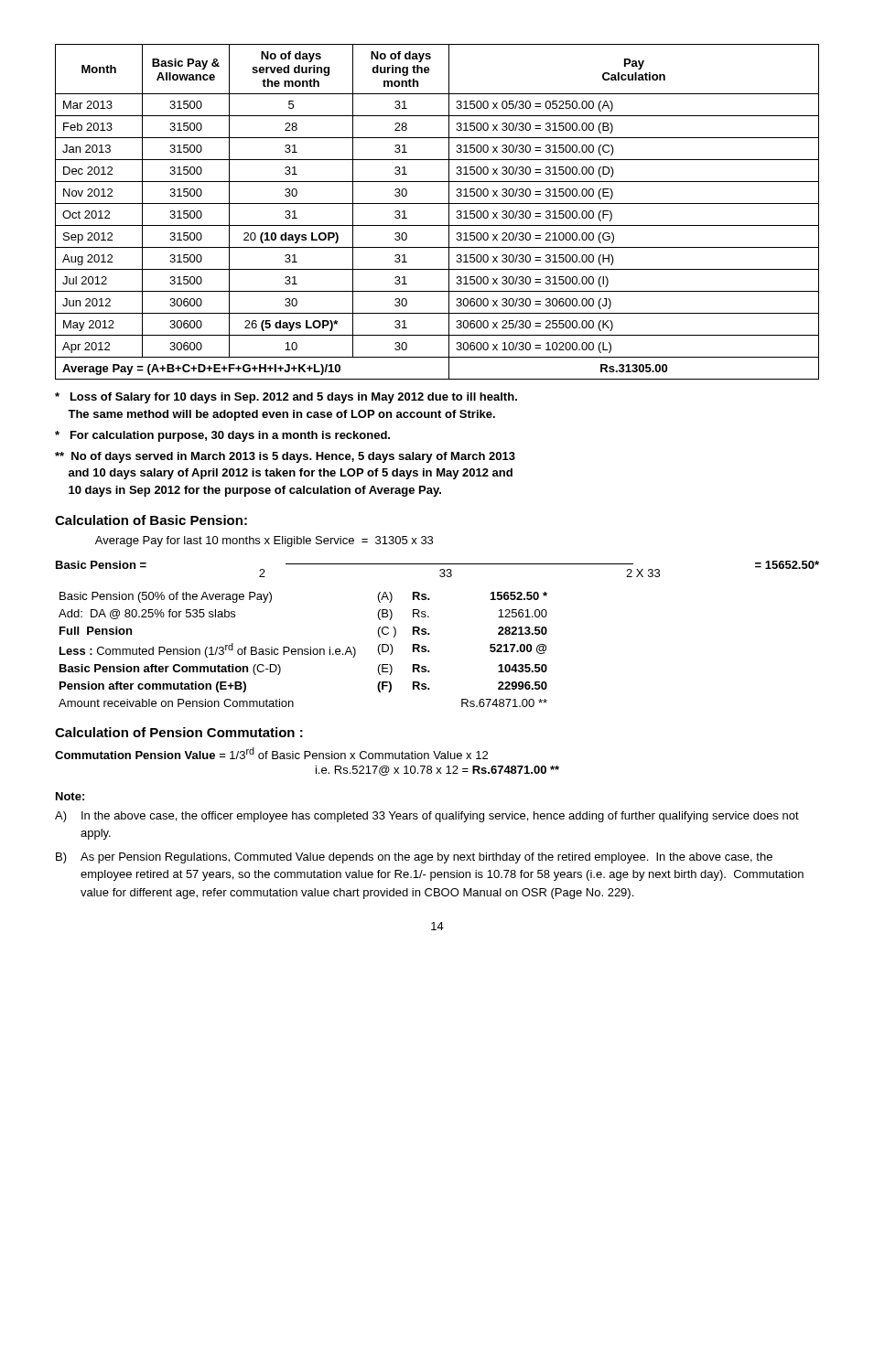Where is the passage that starts "Basic Pension (50% of the Average"?

click(437, 650)
